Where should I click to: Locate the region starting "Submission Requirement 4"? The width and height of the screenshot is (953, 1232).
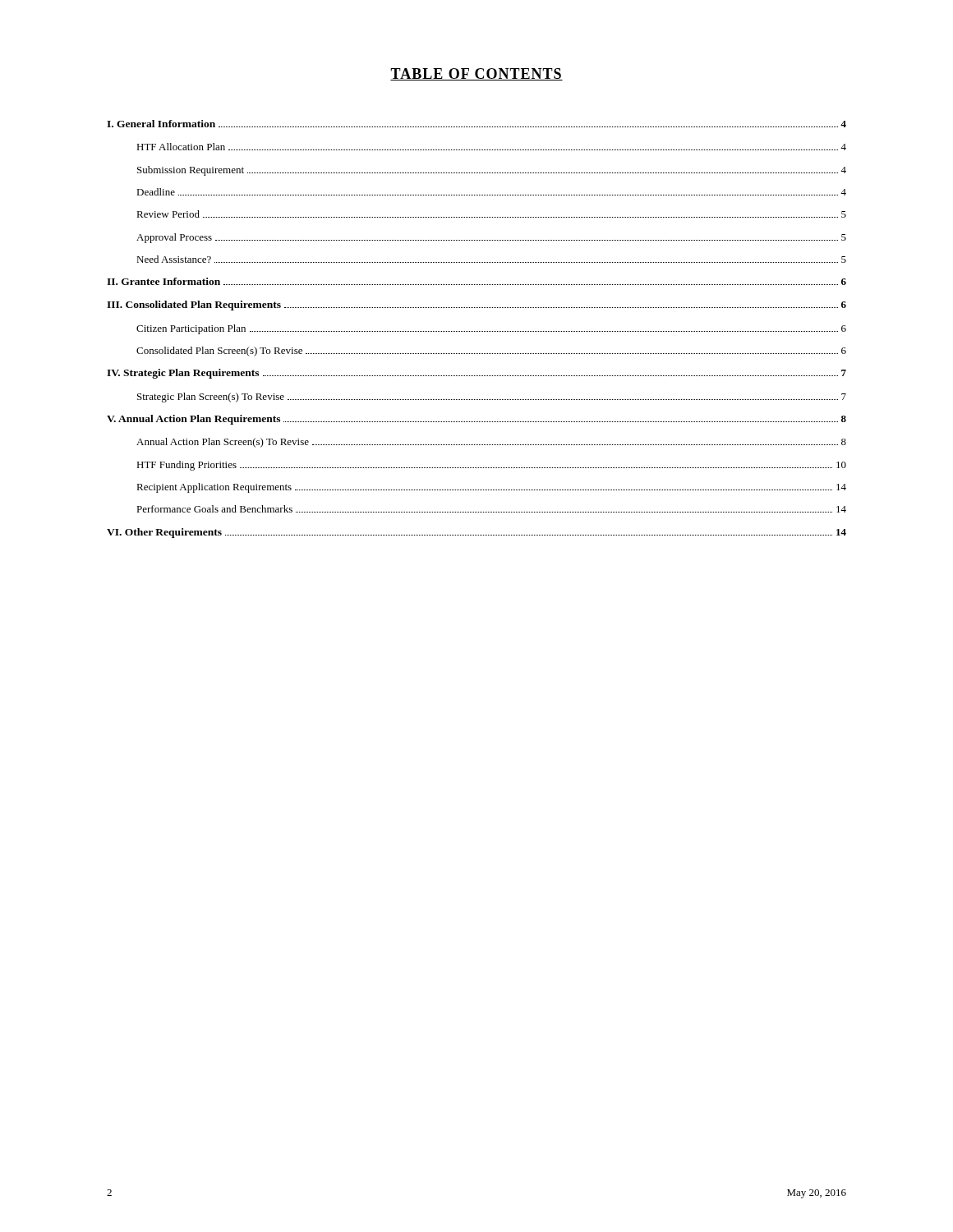(476, 169)
